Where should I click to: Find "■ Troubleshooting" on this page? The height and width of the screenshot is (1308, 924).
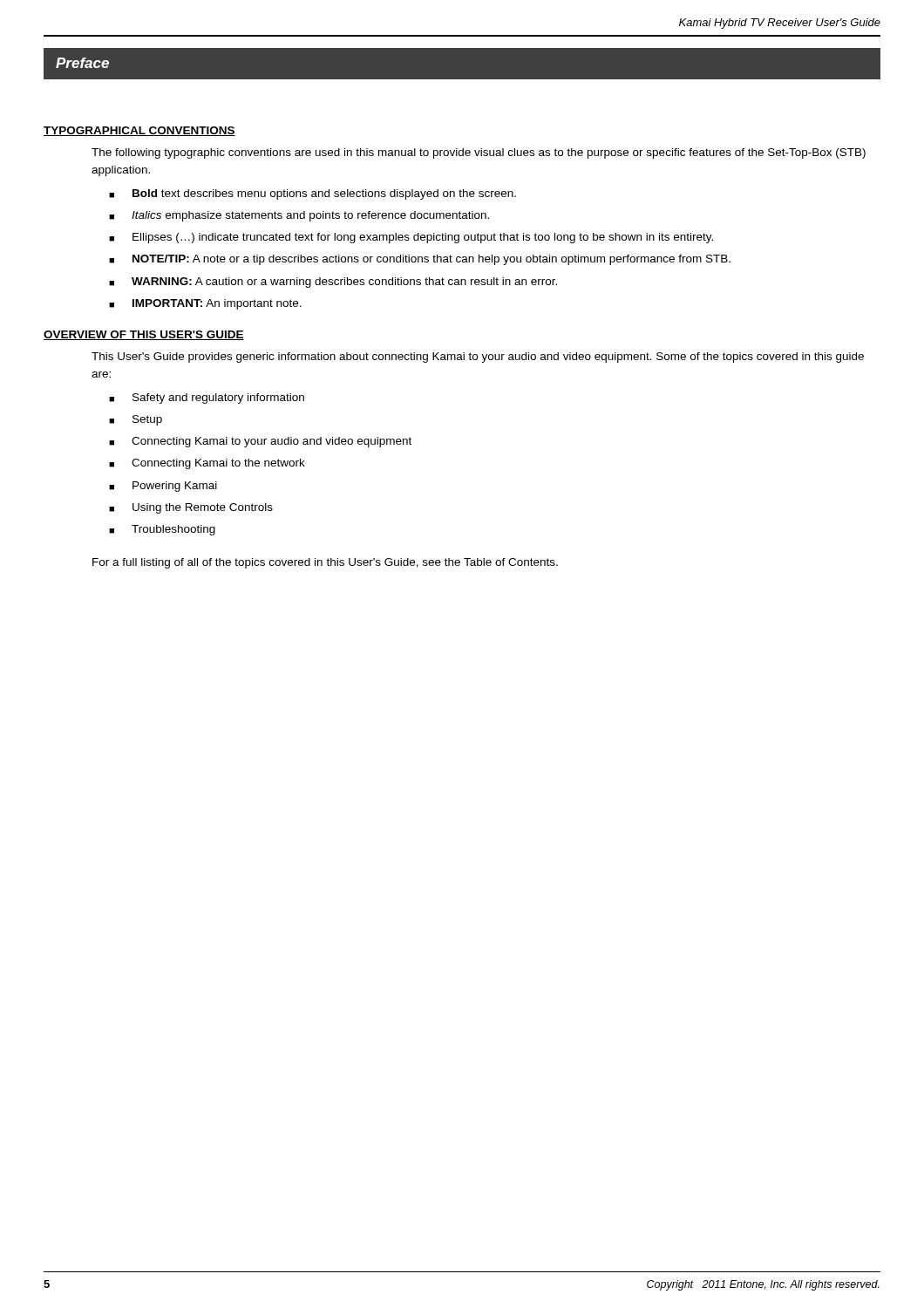[162, 530]
